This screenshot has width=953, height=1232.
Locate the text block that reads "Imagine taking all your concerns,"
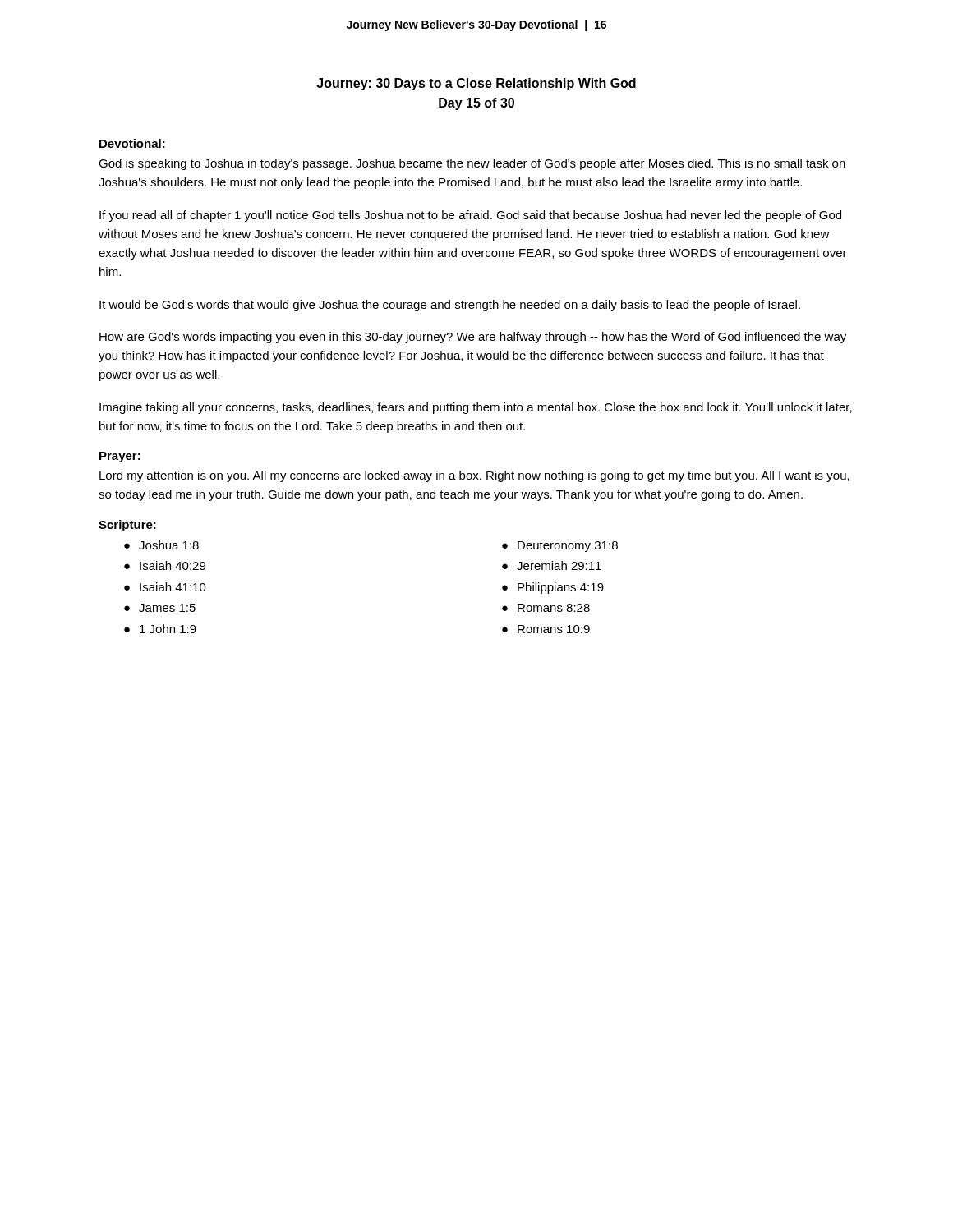point(476,416)
